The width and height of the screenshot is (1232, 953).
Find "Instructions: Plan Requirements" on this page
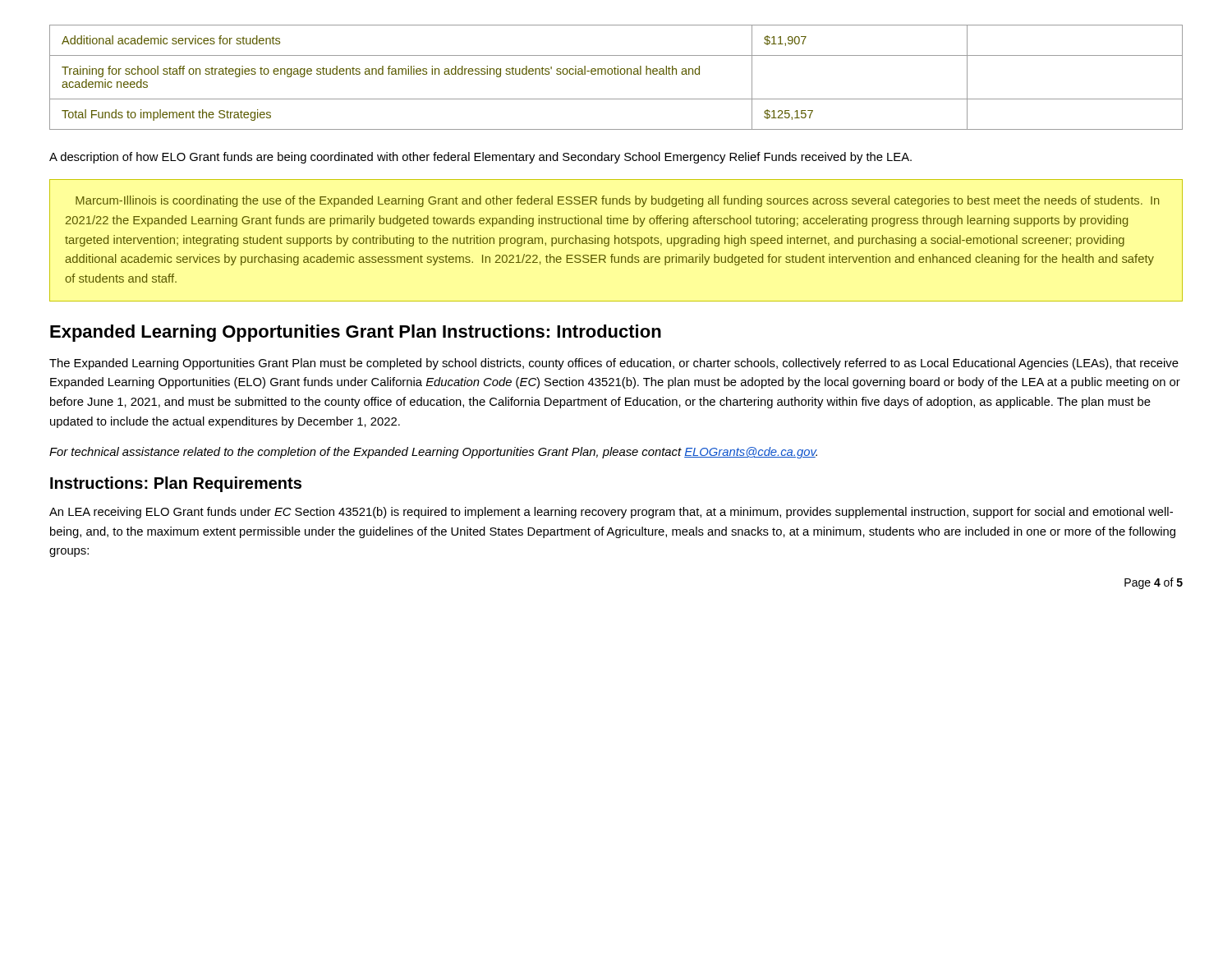(176, 483)
